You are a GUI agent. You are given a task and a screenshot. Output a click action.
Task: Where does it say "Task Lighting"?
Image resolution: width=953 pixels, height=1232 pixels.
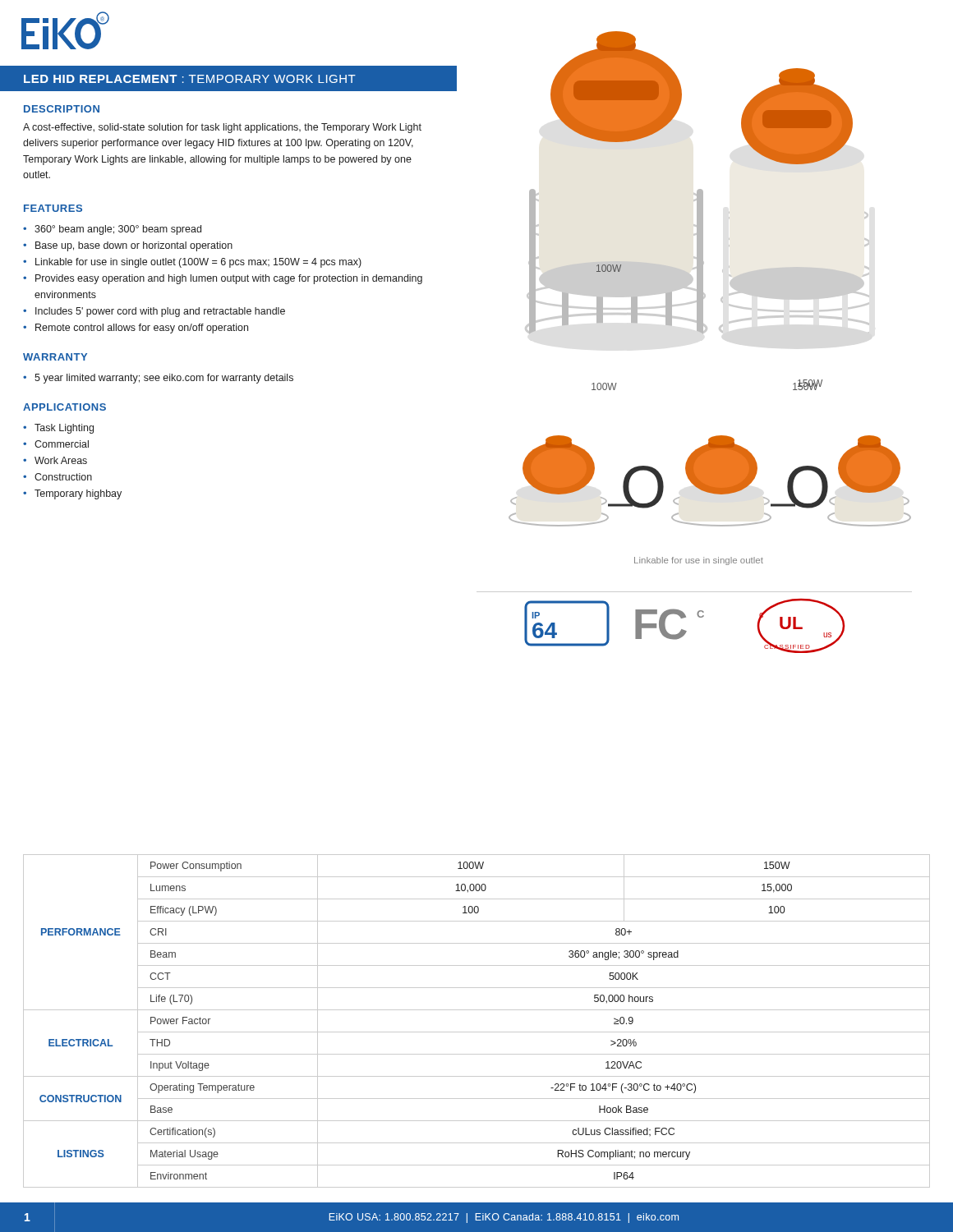(64, 428)
